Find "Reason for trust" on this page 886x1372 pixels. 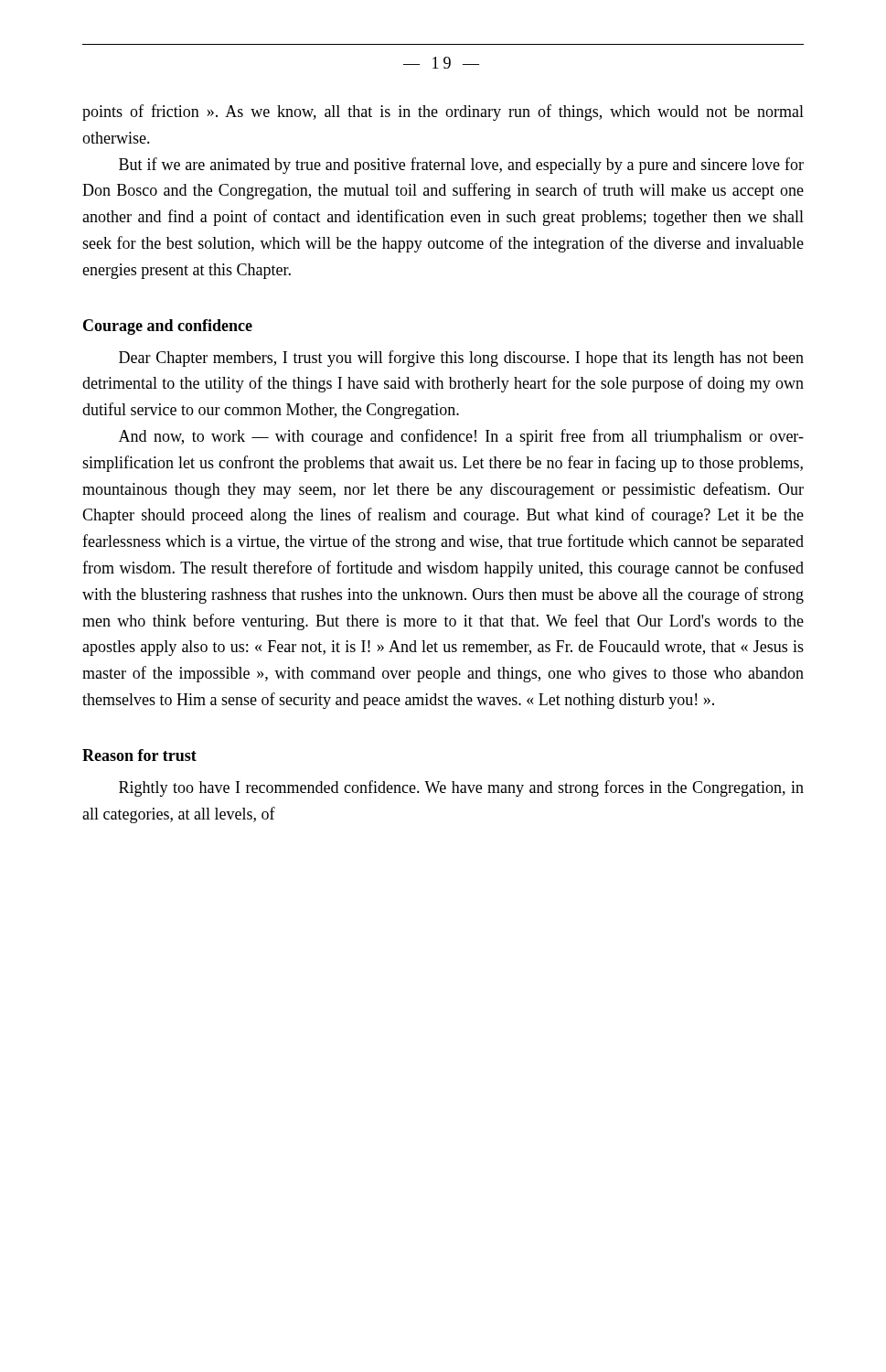[139, 755]
